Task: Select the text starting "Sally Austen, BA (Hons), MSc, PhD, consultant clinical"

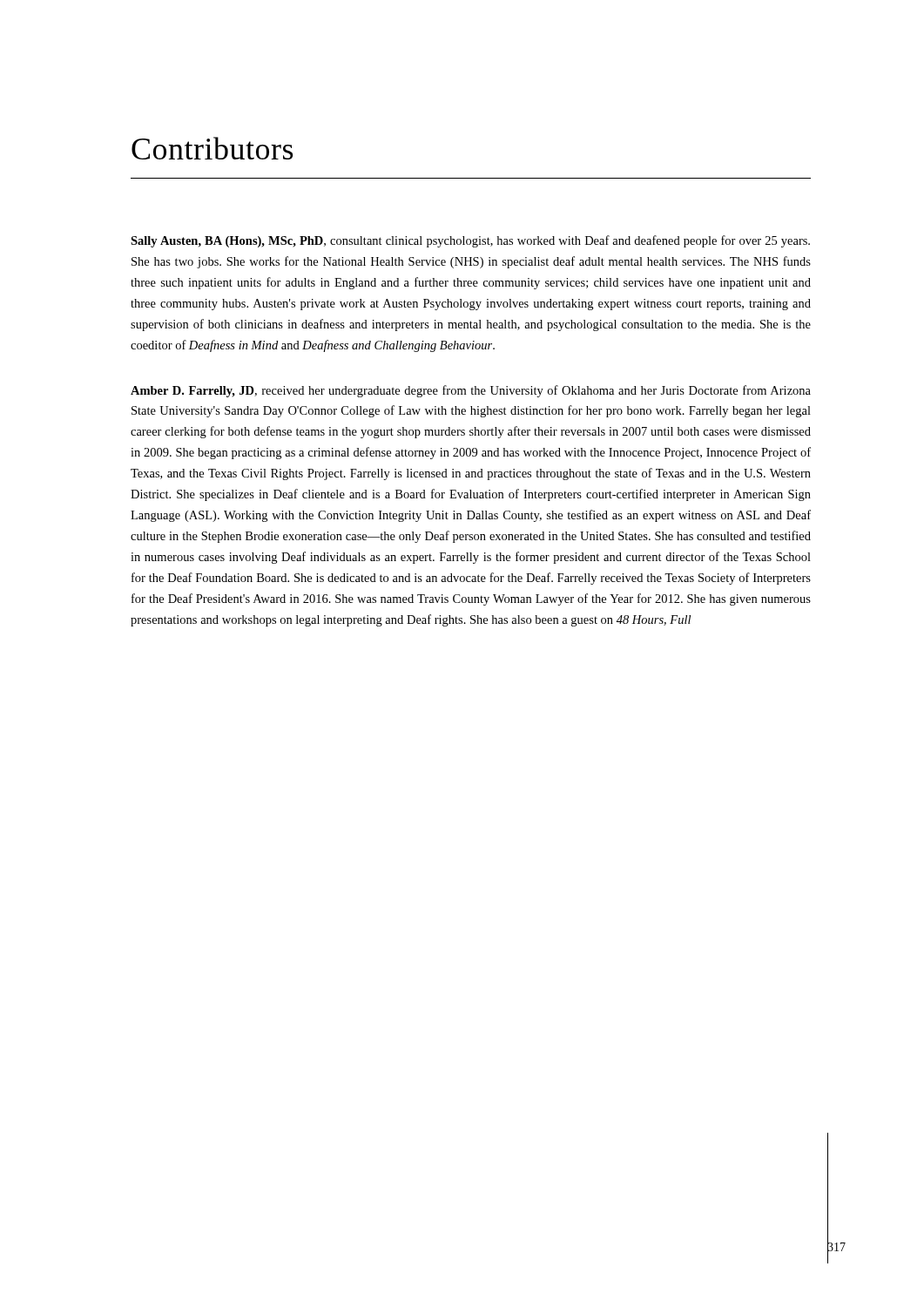Action: 471,293
